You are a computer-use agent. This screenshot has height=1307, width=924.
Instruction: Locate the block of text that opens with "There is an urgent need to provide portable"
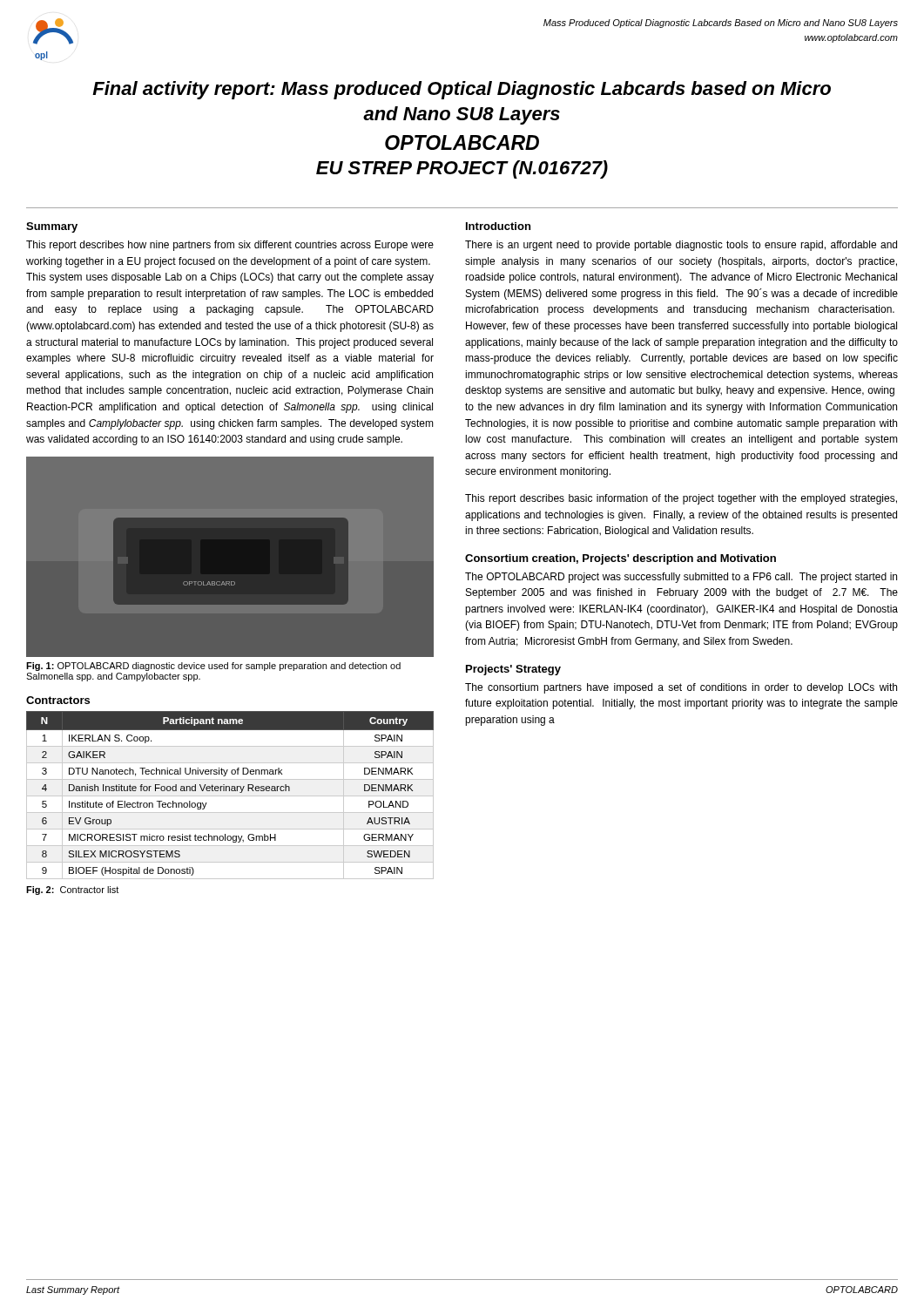click(681, 358)
